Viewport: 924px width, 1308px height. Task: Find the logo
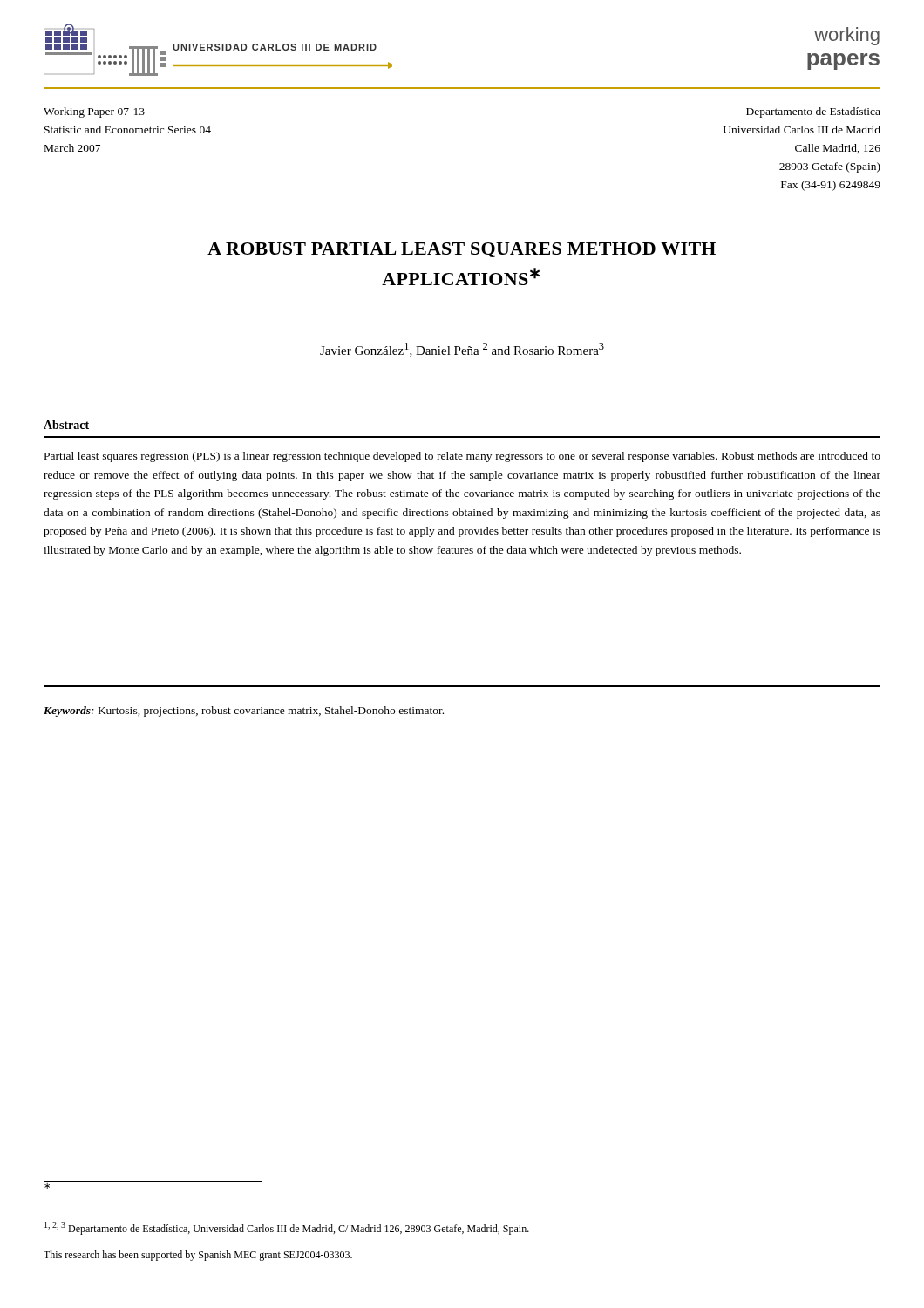coord(227,55)
